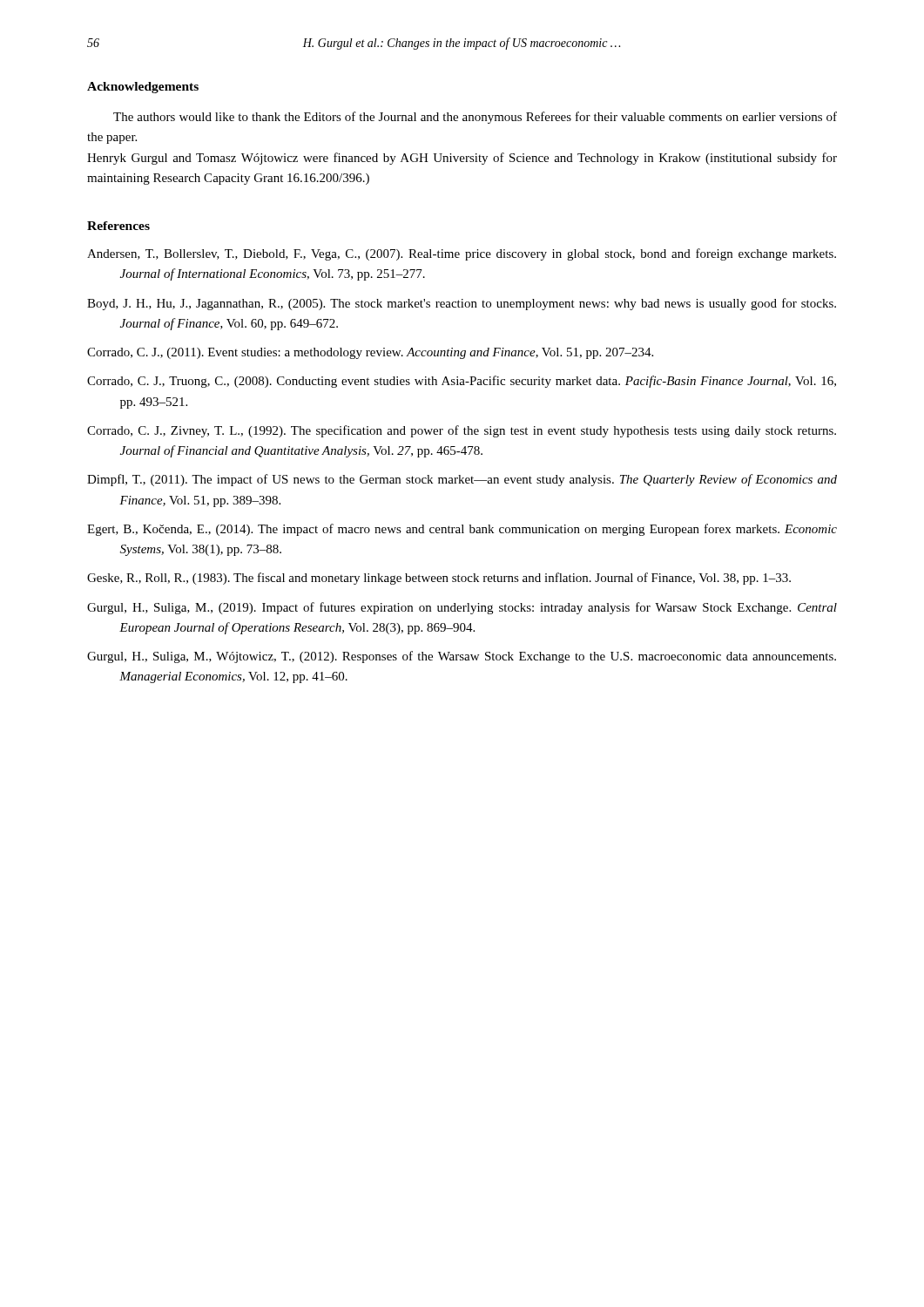
Task: Locate the element starting "Corrado, C. J., (2011). Event studies:"
Action: [x=371, y=352]
